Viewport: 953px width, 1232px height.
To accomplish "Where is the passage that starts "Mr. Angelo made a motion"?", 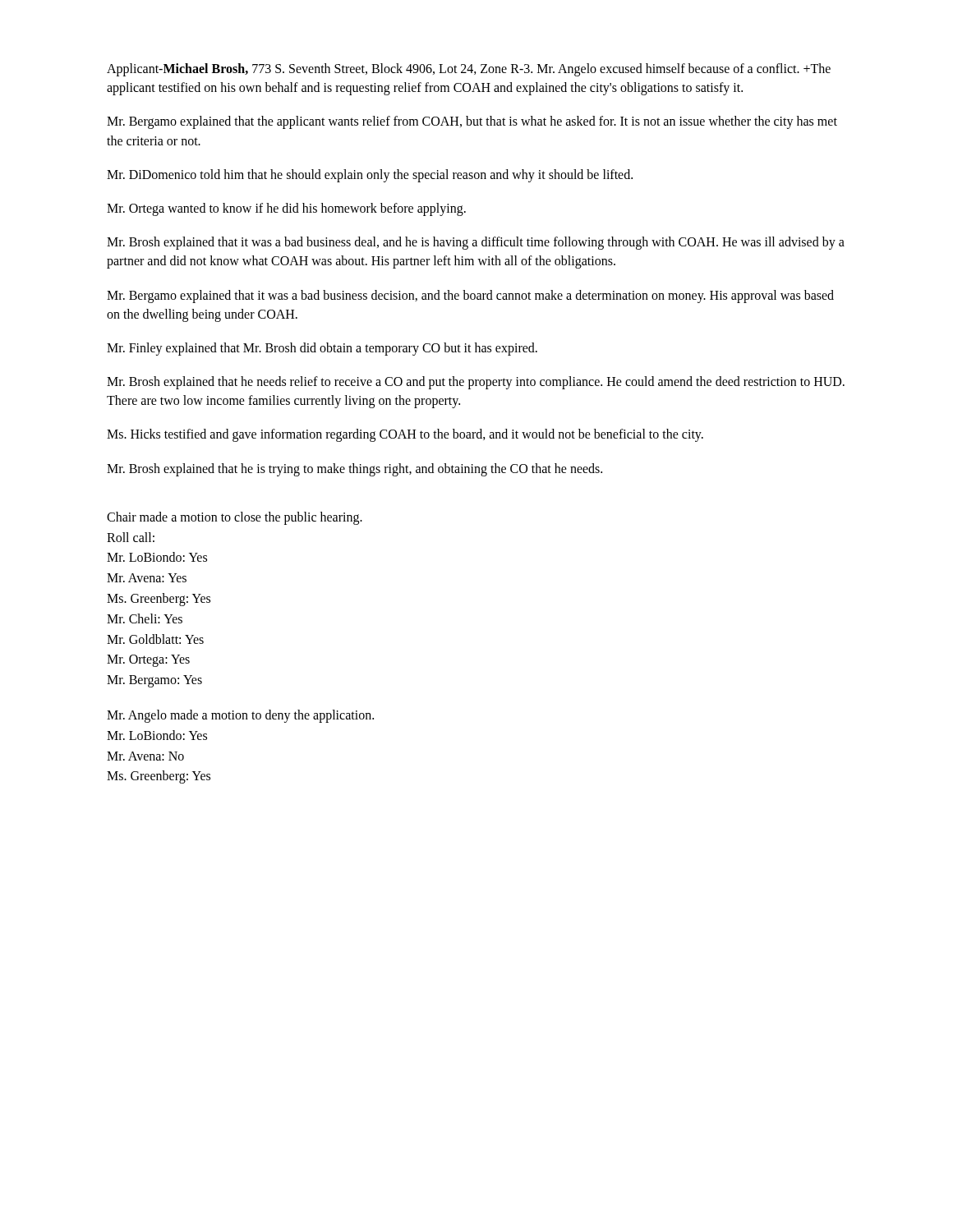I will 240,716.
